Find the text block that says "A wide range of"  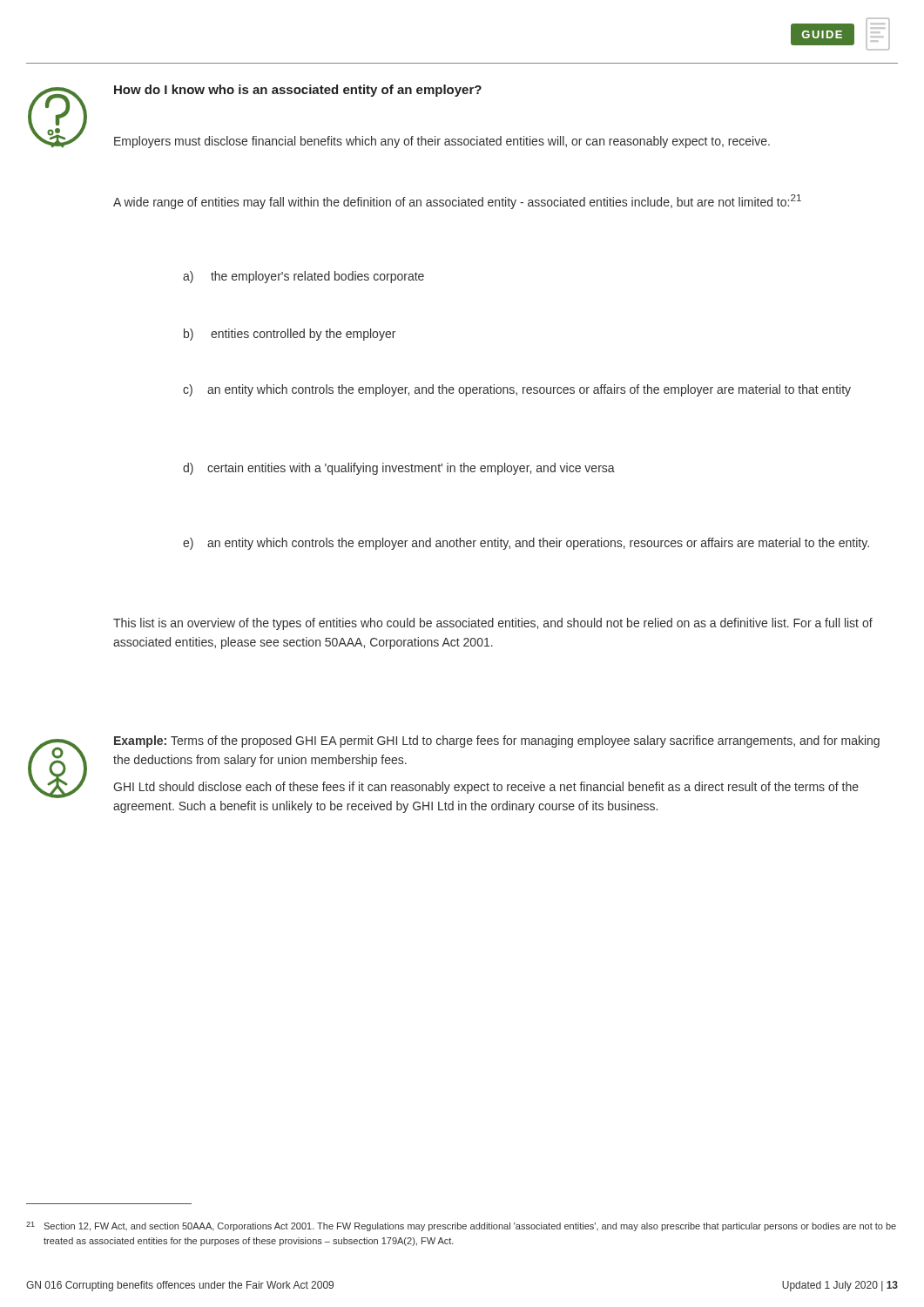(x=457, y=200)
